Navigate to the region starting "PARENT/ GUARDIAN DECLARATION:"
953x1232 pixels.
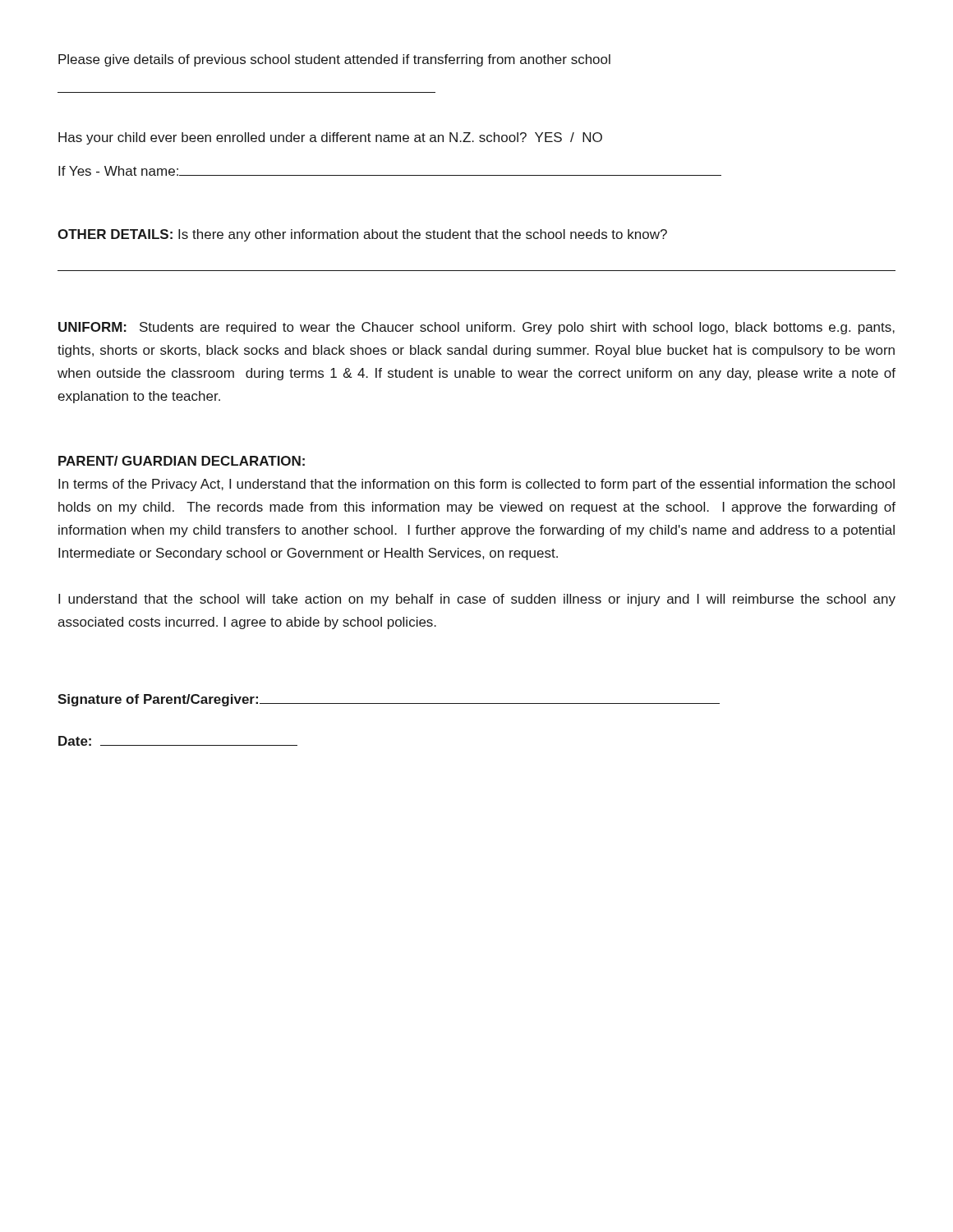tap(182, 461)
